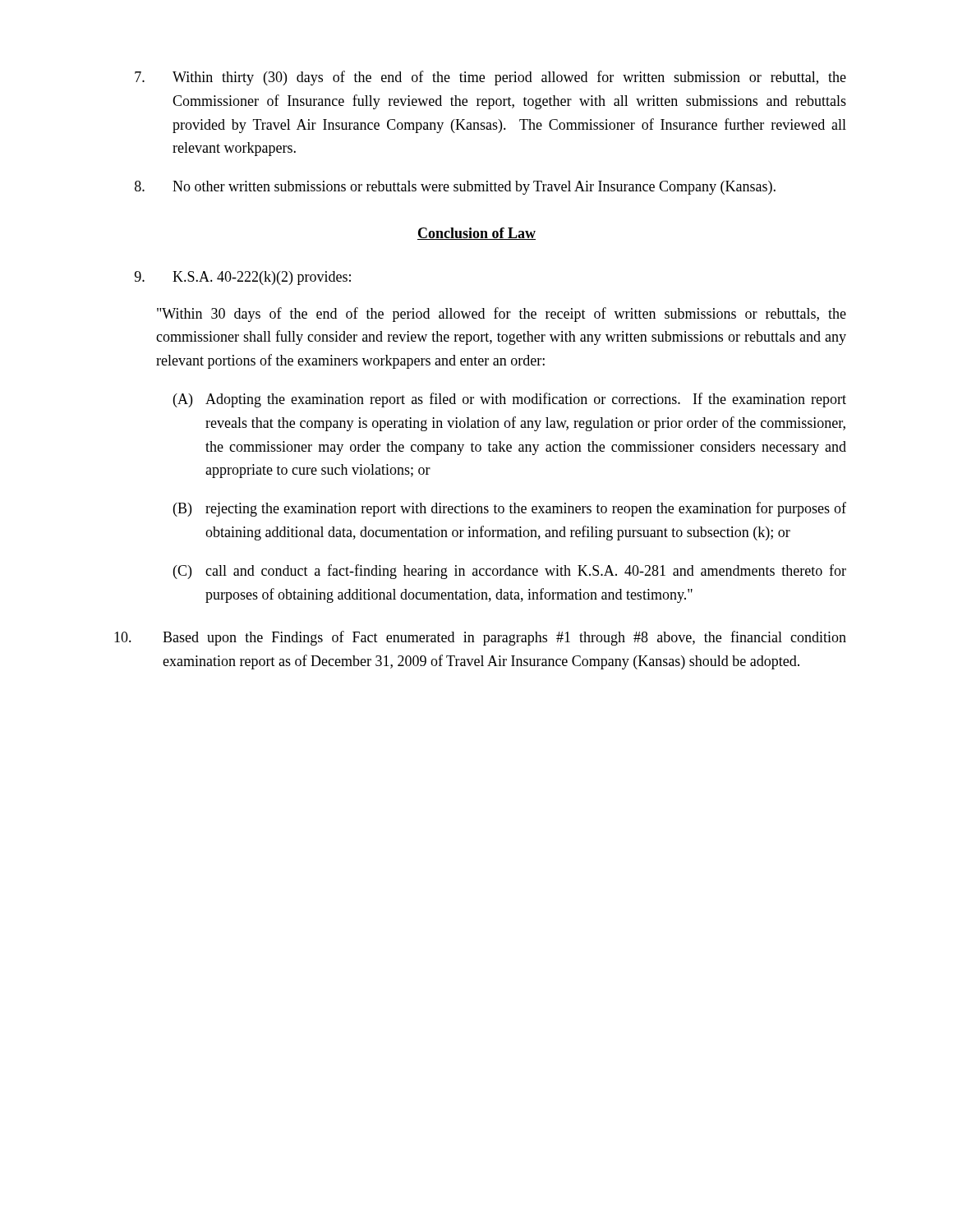Click the passage that begins "Based upon the Findings of"
This screenshot has width=953, height=1232.
click(x=476, y=650)
